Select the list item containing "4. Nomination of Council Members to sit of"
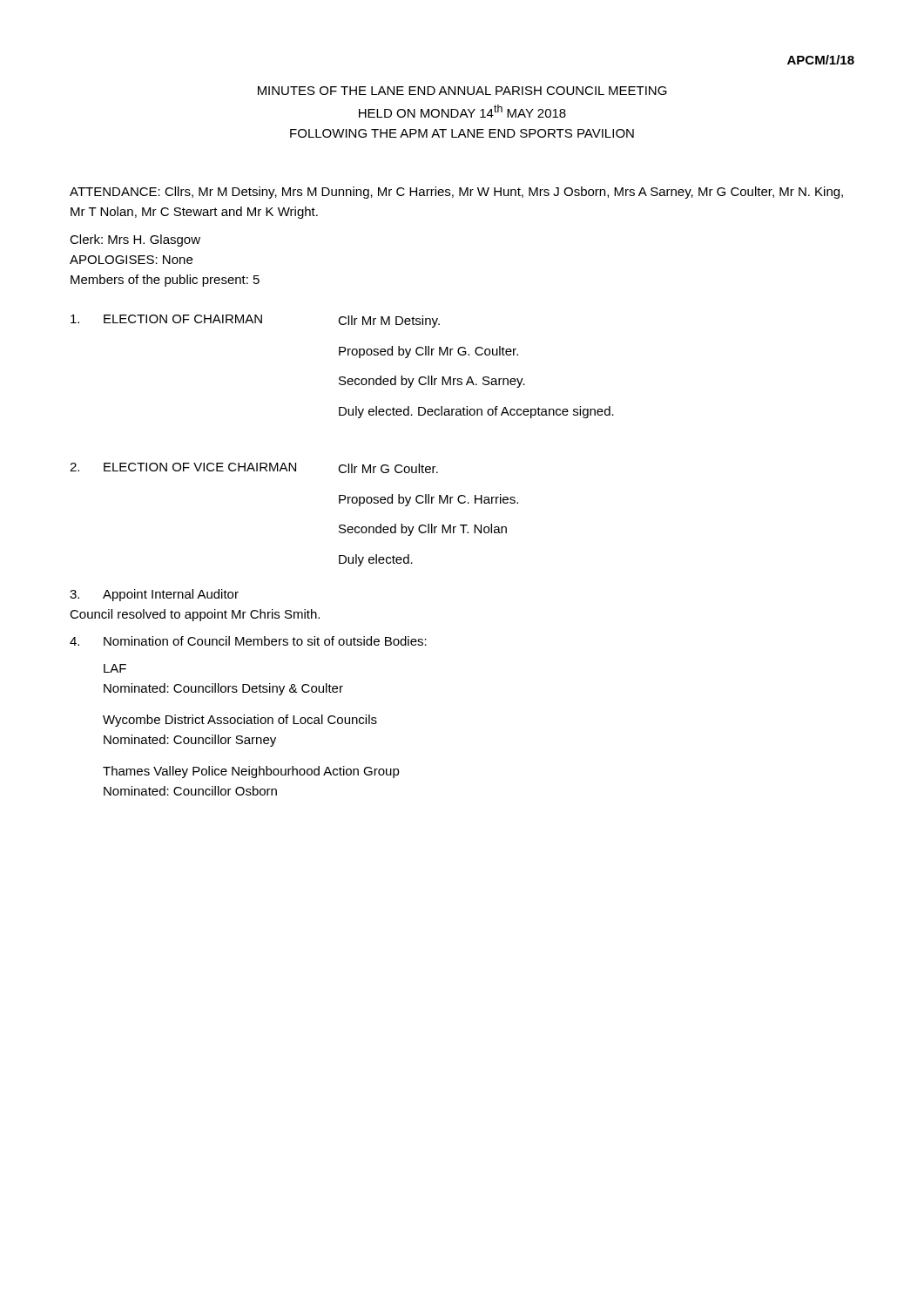 coord(249,641)
